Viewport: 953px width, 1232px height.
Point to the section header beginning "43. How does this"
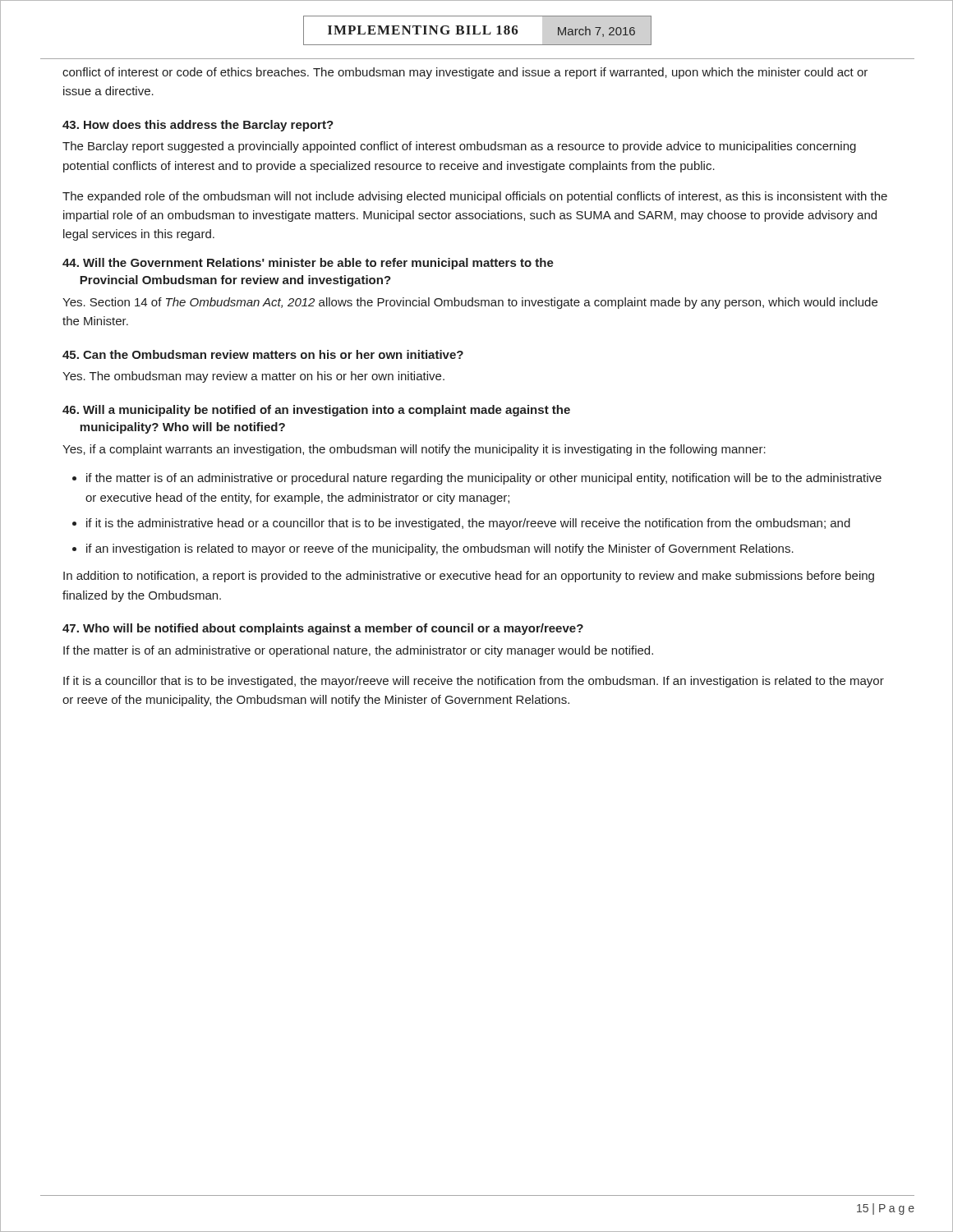(198, 124)
